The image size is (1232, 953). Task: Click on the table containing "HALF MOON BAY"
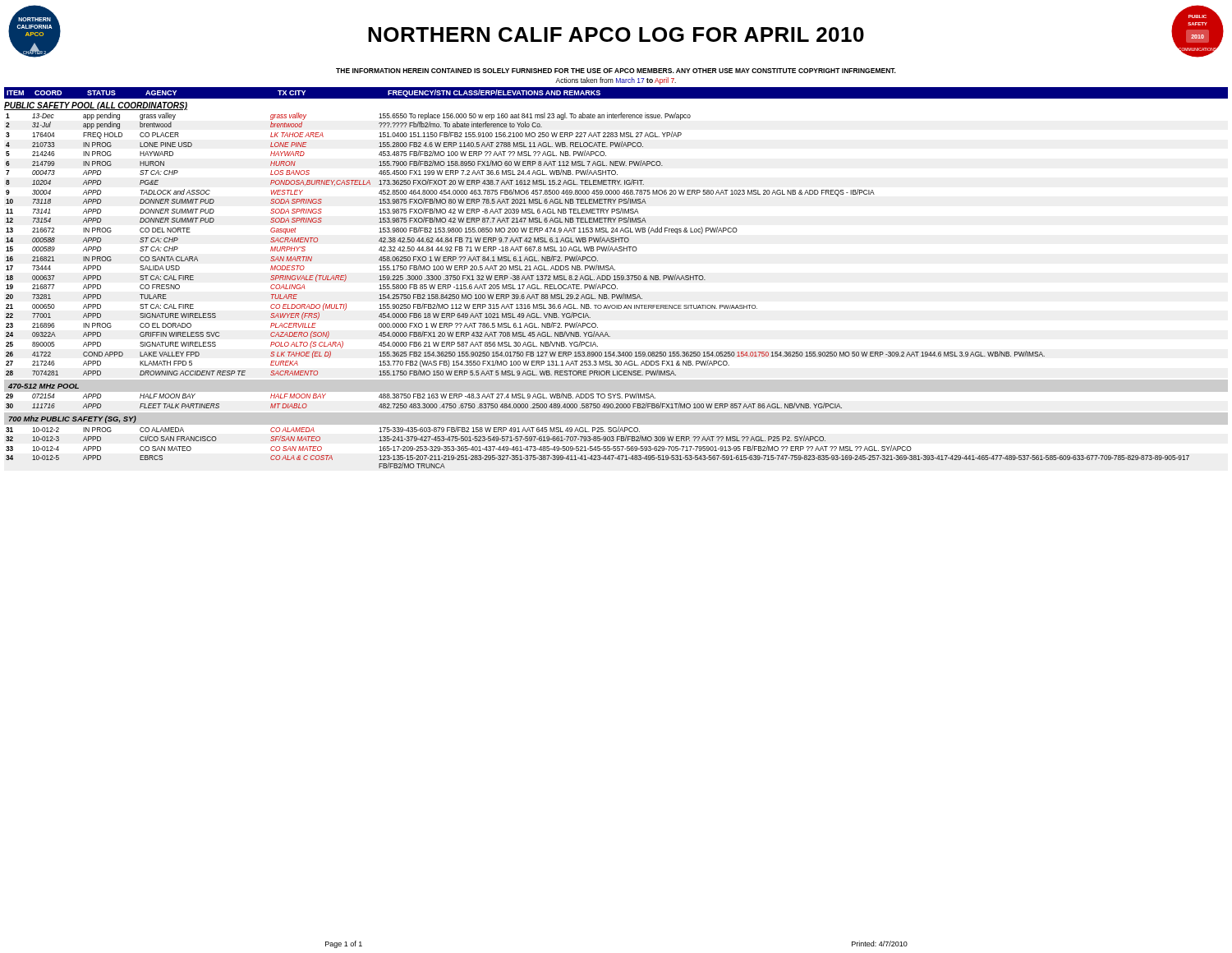pyautogui.click(x=616, y=401)
